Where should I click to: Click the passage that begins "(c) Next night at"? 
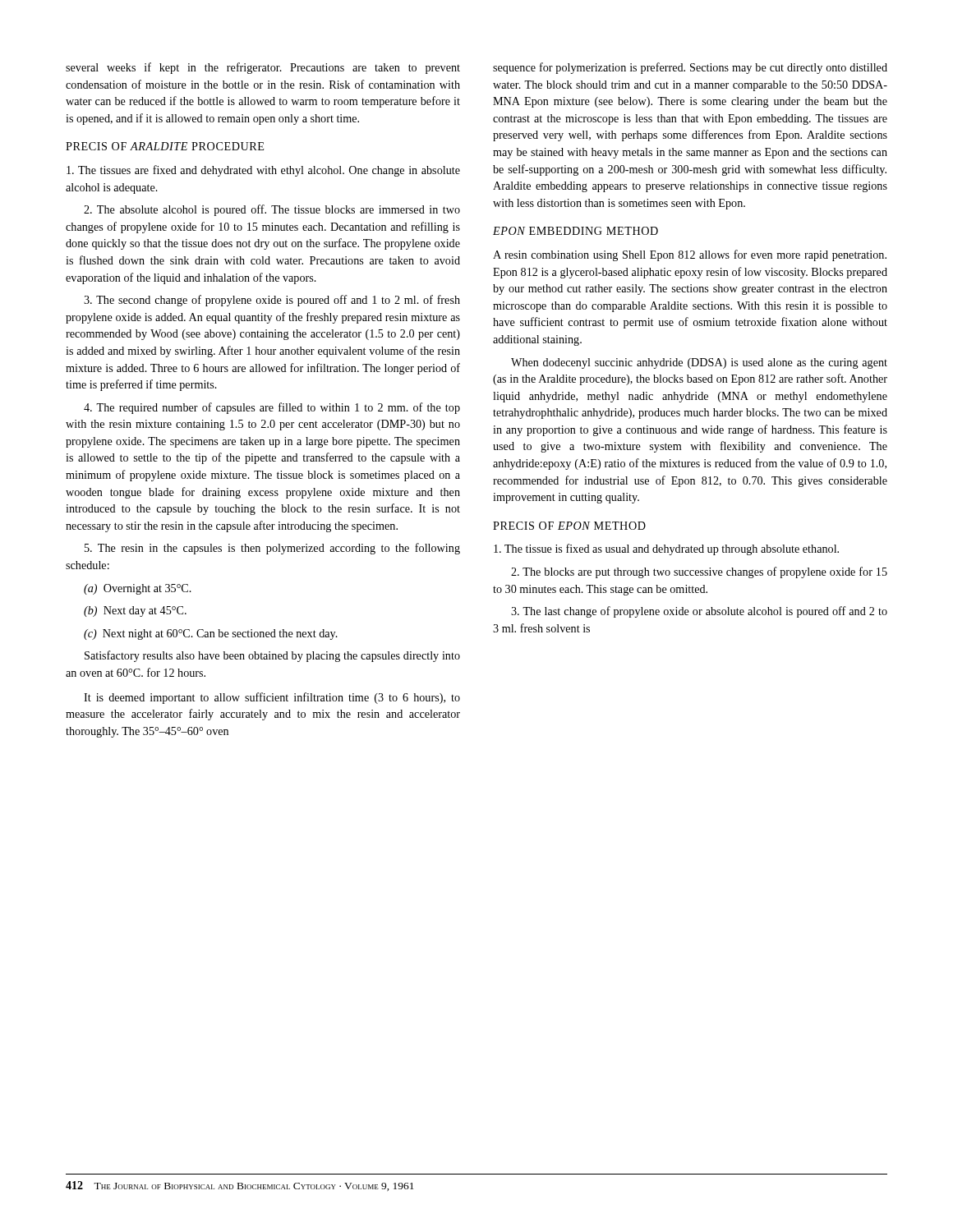272,633
